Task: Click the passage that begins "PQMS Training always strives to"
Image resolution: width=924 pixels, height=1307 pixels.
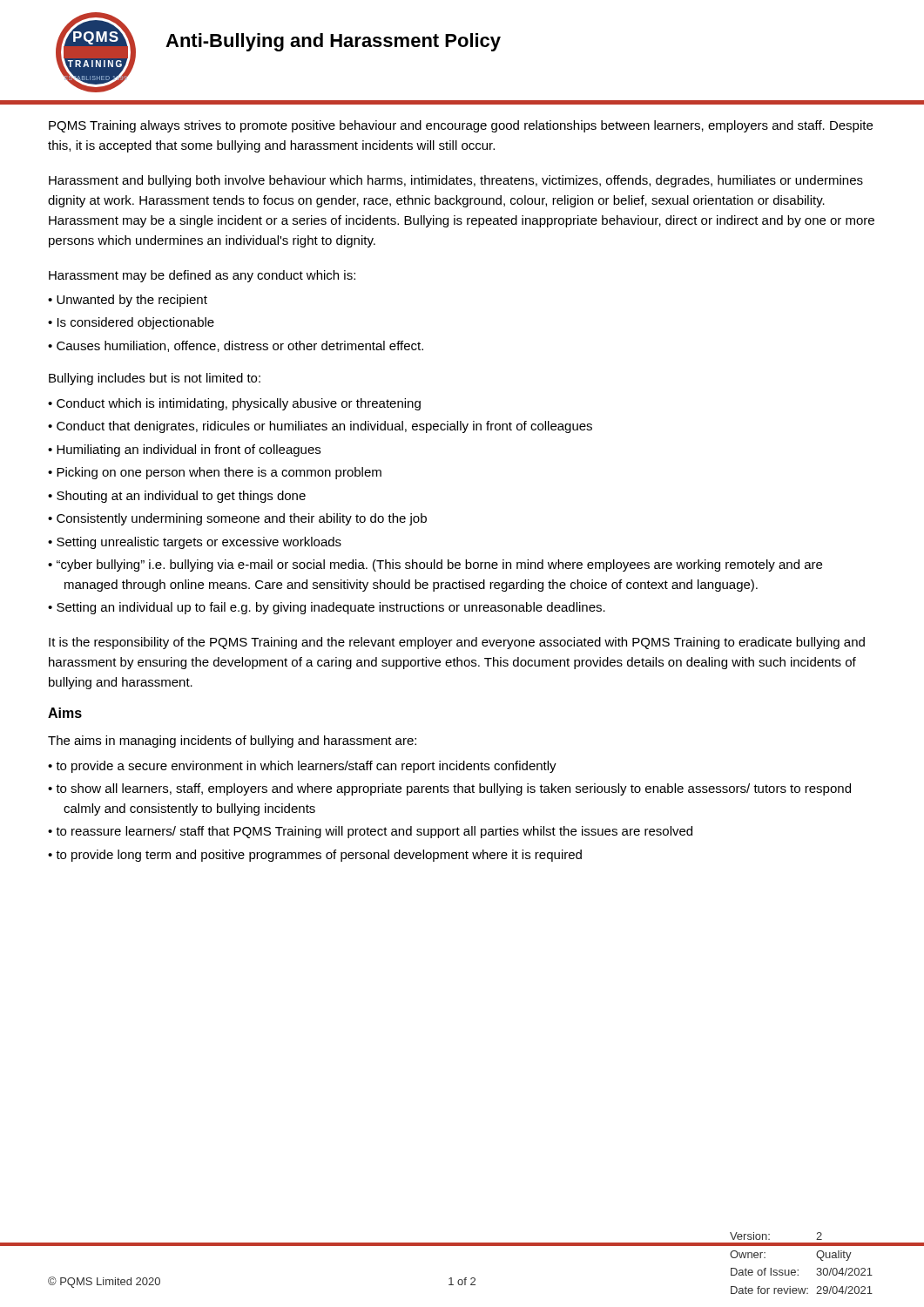Action: 461,135
